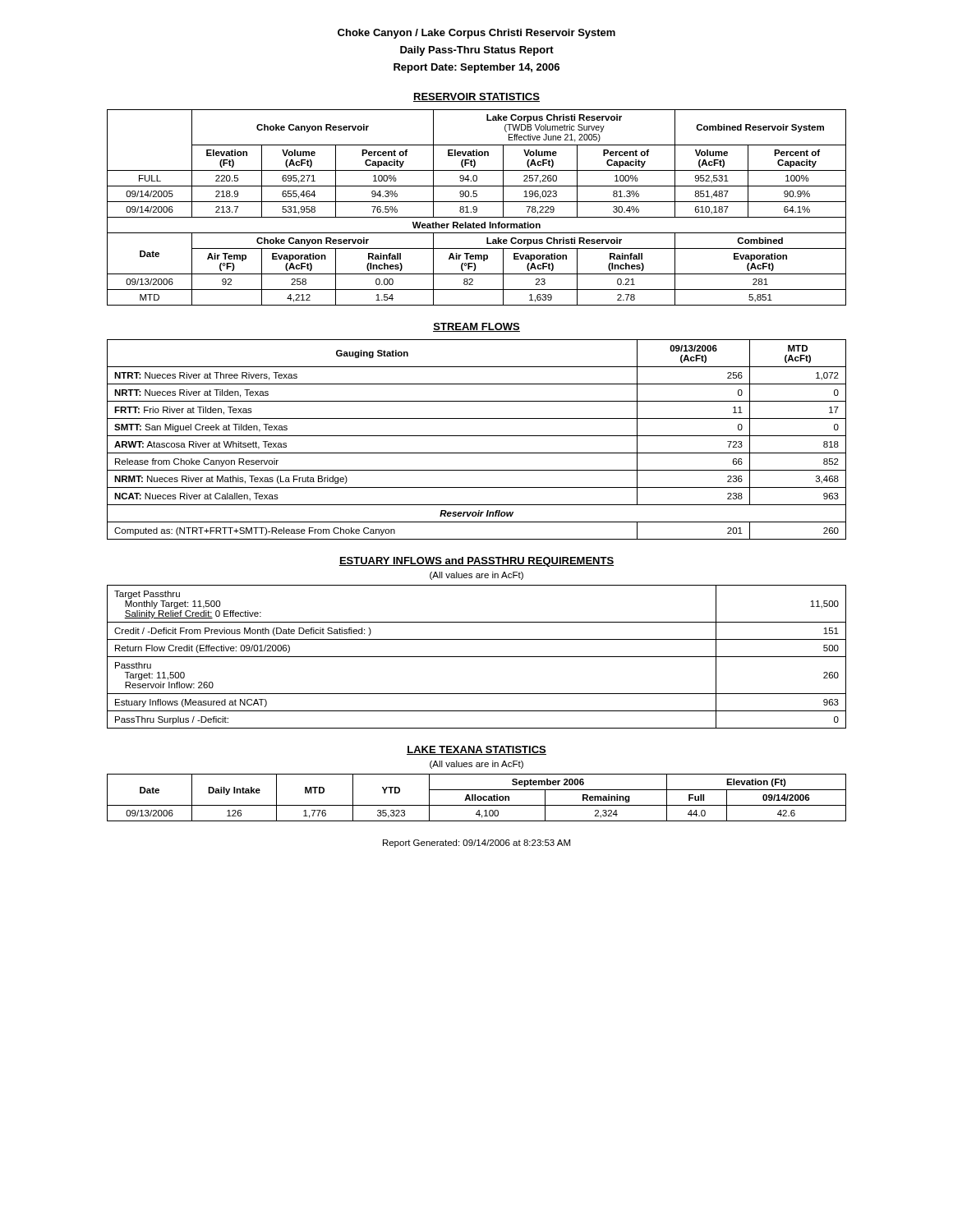Find the text block that reads "Report Generated: 09/14/2006"
The image size is (953, 1232).
pyautogui.click(x=476, y=843)
